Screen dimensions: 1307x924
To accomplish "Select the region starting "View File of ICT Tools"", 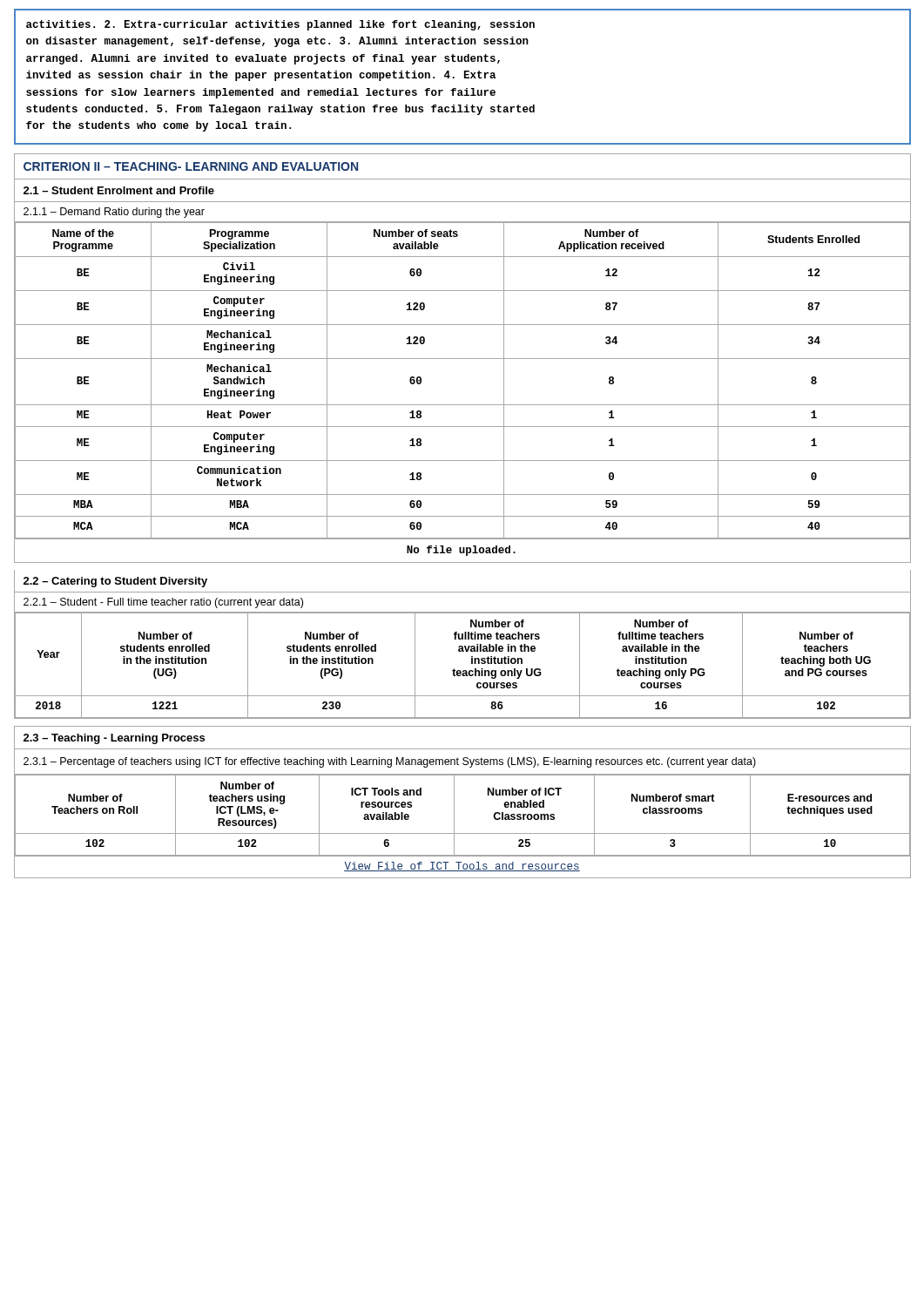I will [462, 867].
